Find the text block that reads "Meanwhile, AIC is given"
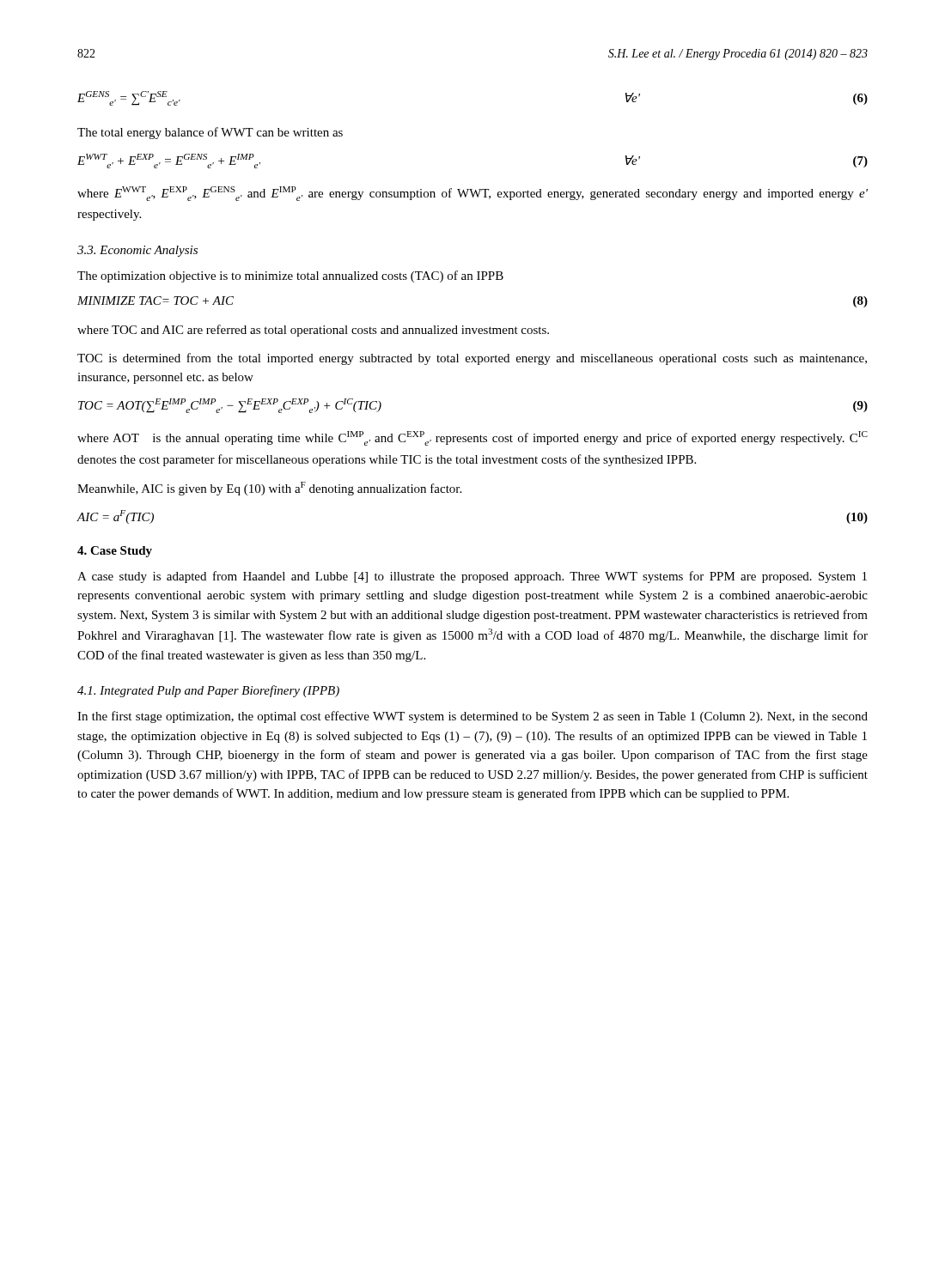This screenshot has height=1288, width=945. point(270,488)
